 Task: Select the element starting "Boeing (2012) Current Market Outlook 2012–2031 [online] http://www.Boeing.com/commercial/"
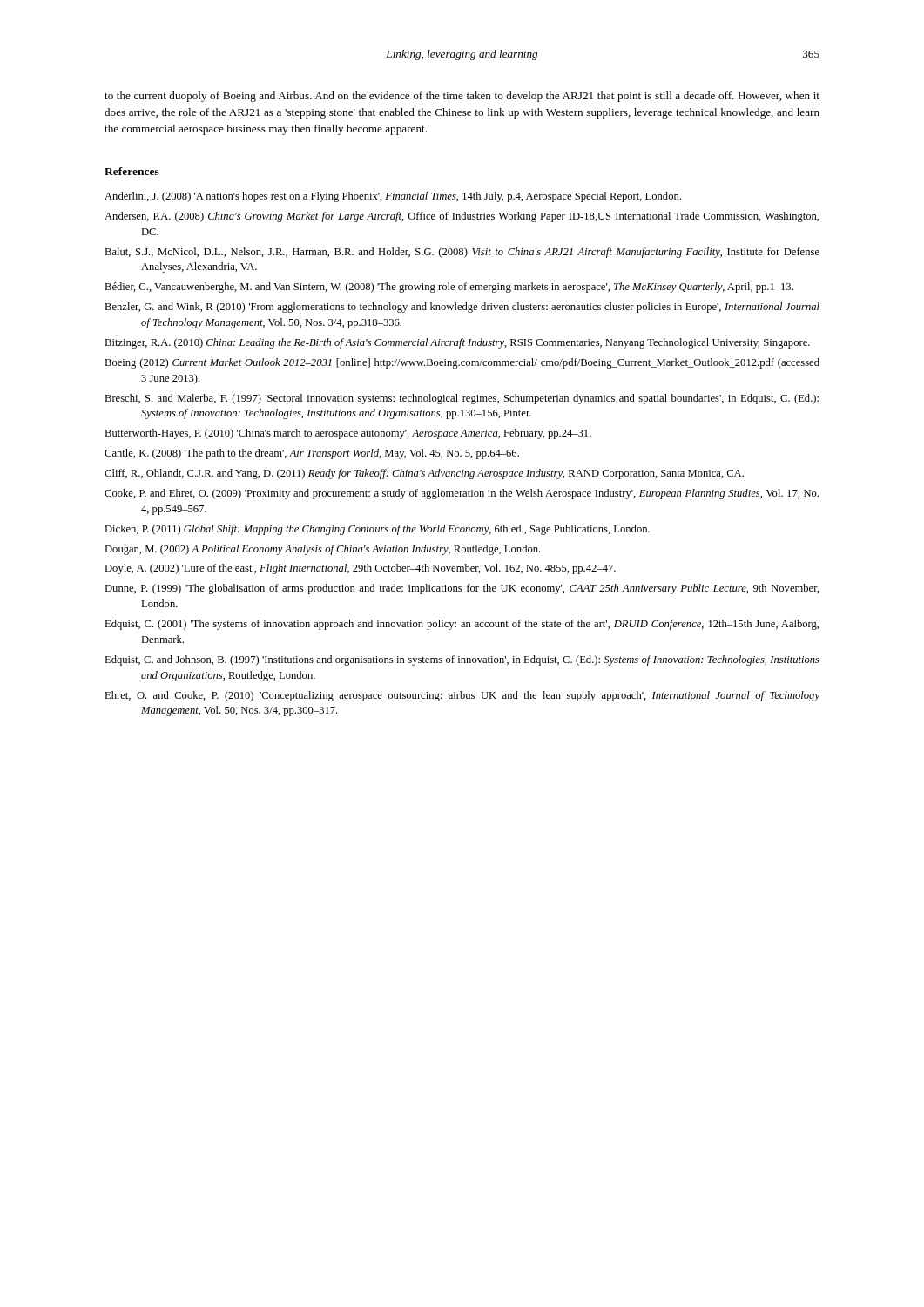tap(462, 370)
